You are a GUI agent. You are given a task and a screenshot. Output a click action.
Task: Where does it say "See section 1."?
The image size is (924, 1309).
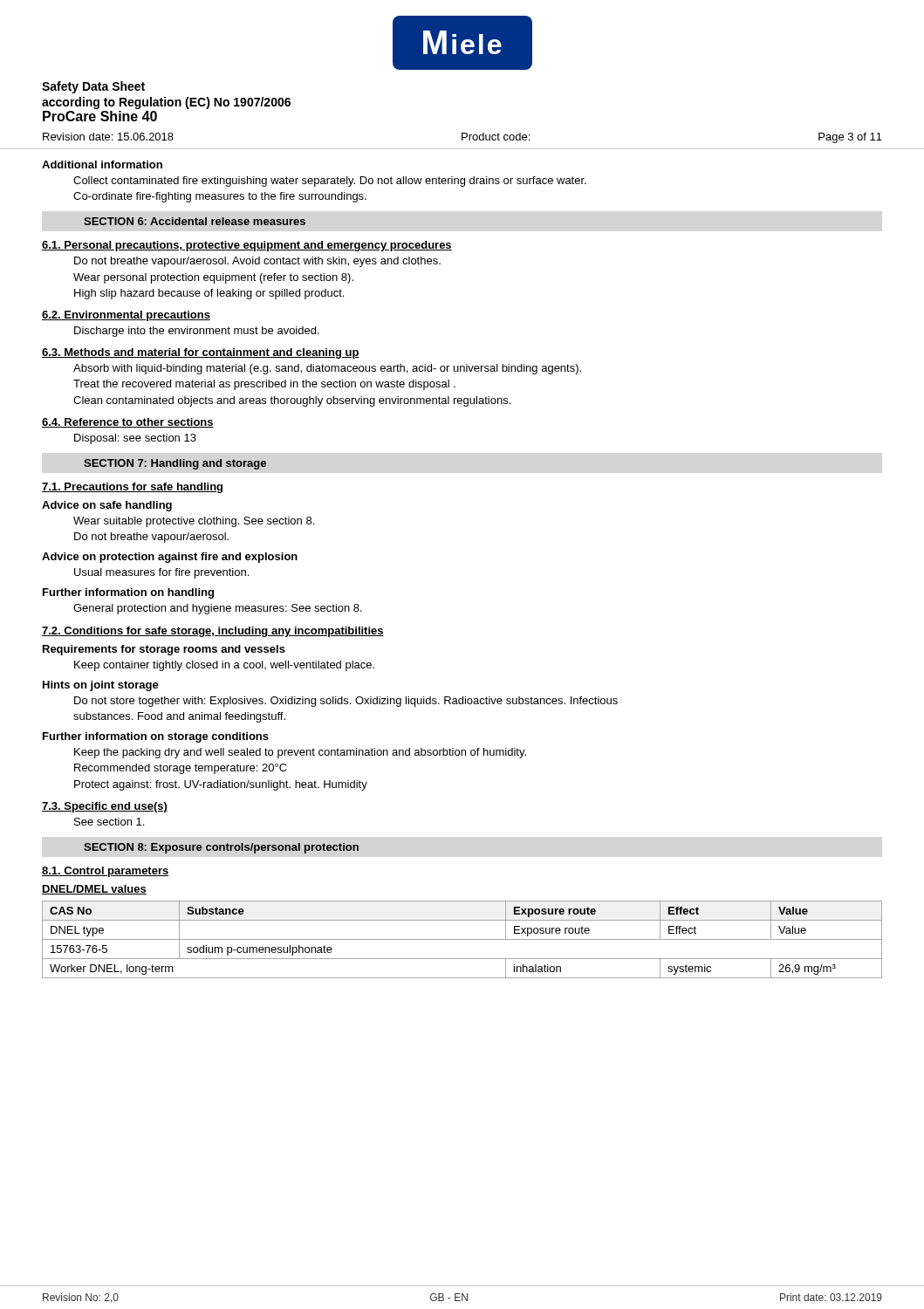pyautogui.click(x=109, y=821)
